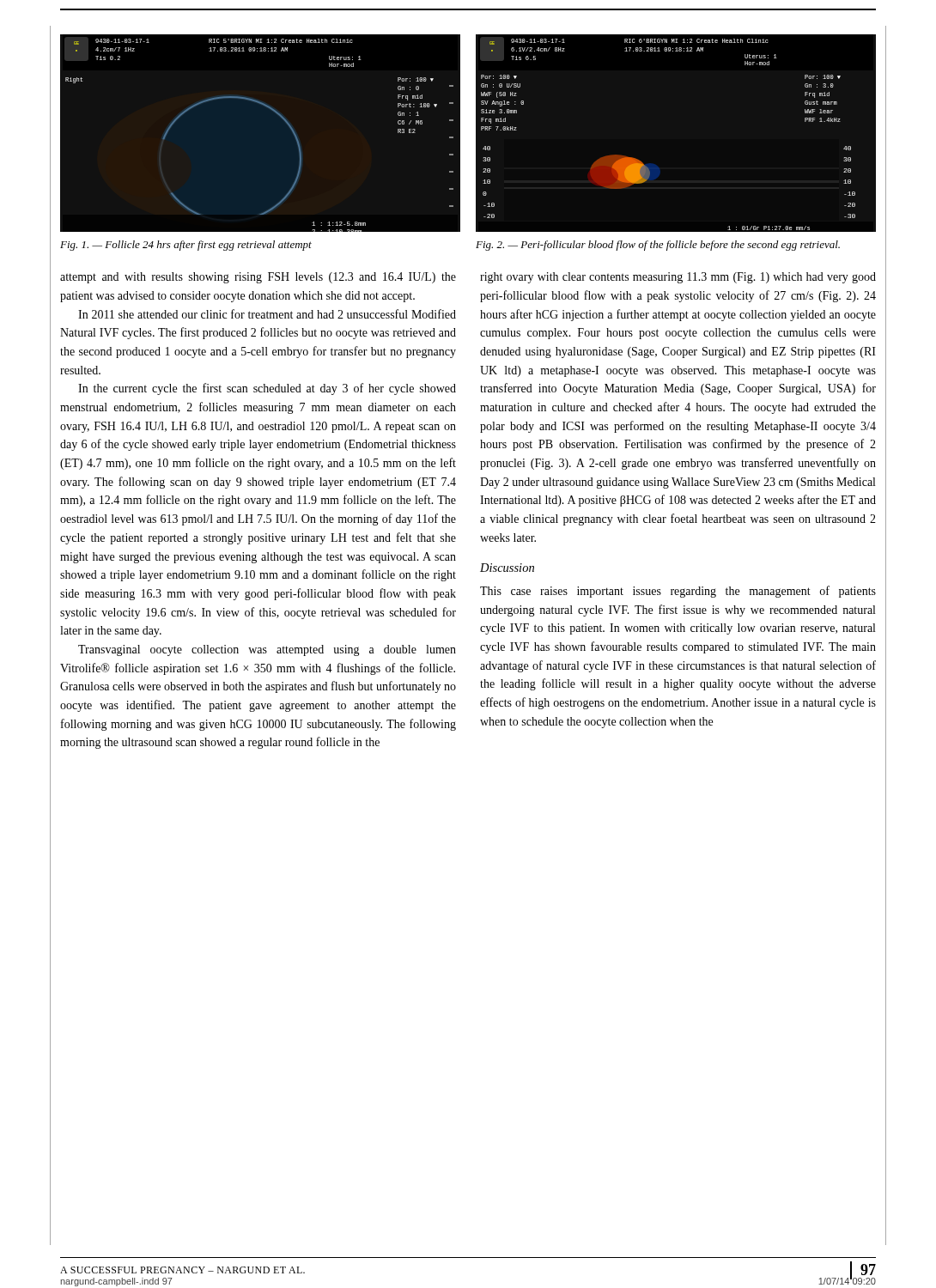
Task: Navigate to the text block starting "attempt and with results showing rising FSH"
Action: 258,286
